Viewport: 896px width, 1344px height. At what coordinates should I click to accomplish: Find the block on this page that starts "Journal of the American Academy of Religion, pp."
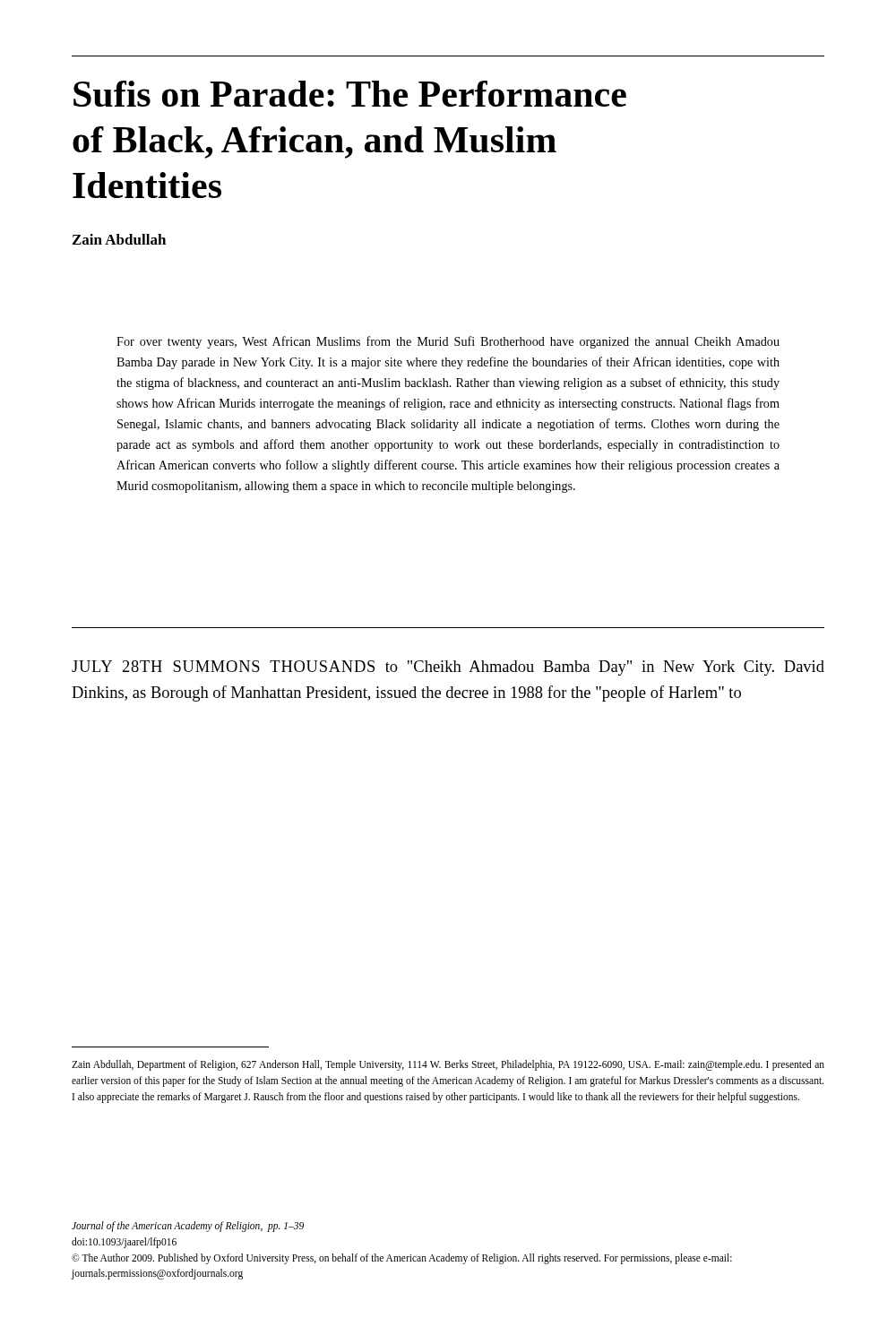pos(448,1251)
